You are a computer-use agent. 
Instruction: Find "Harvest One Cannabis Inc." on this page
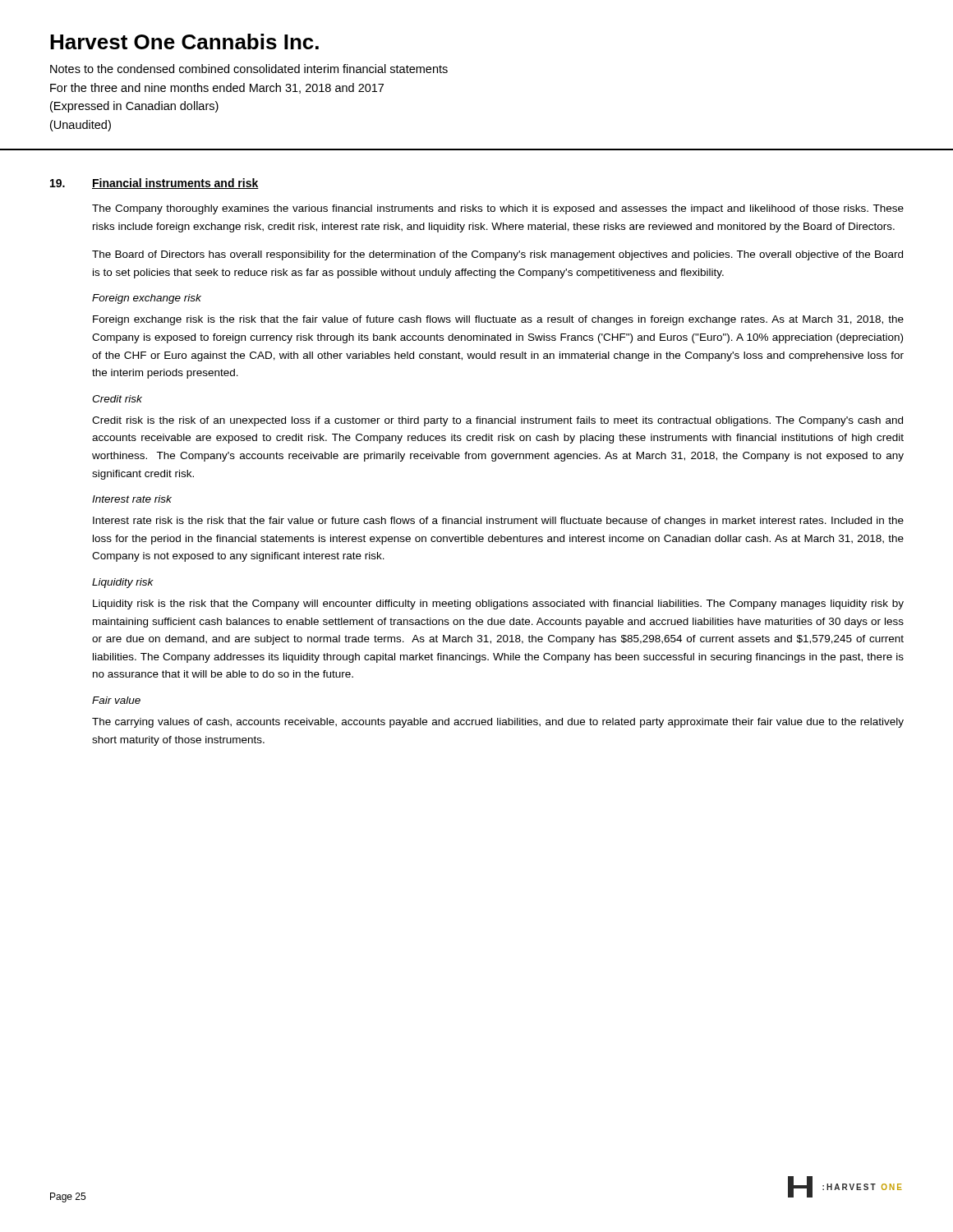(184, 41)
